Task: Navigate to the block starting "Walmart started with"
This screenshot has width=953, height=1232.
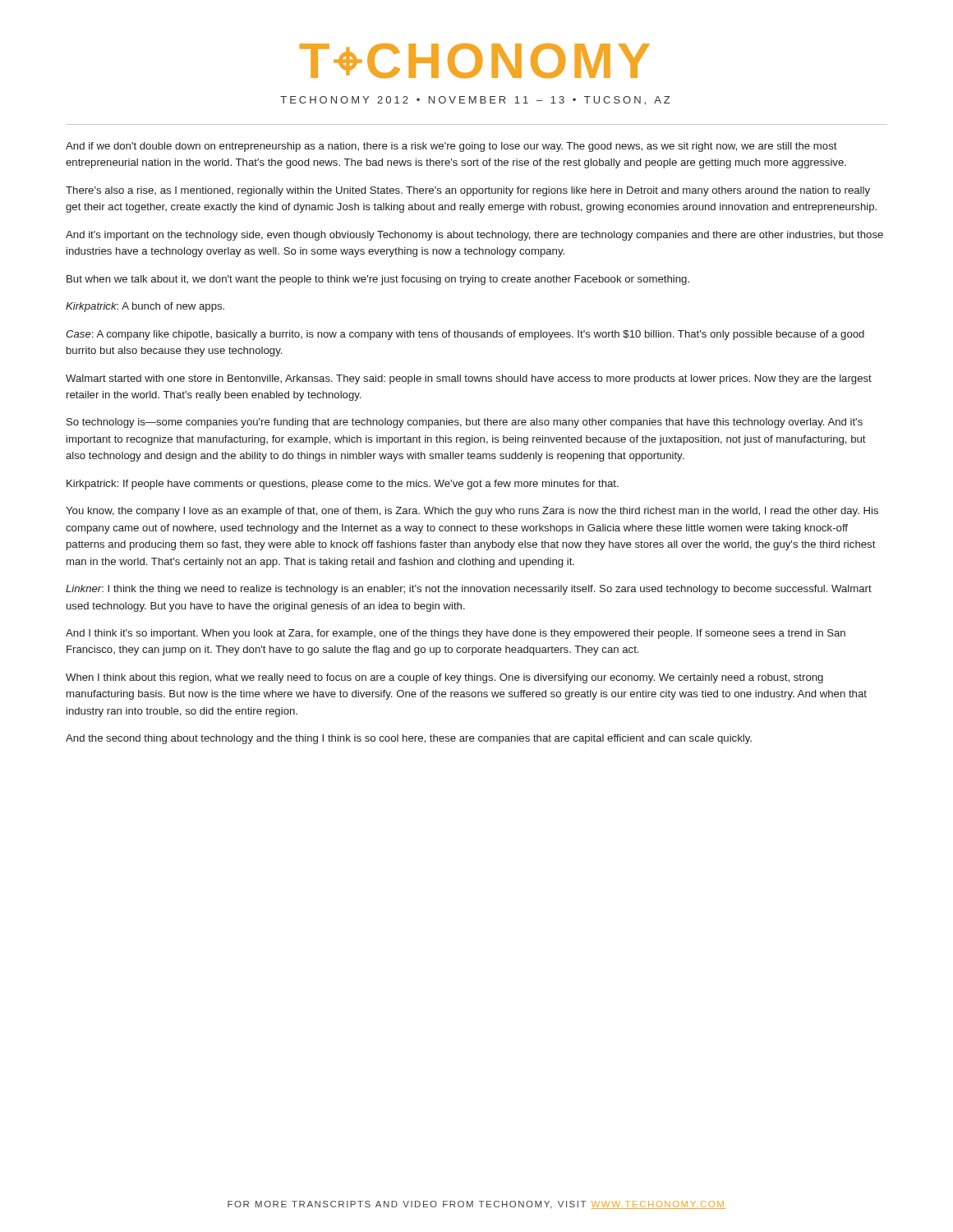Action: 469,386
